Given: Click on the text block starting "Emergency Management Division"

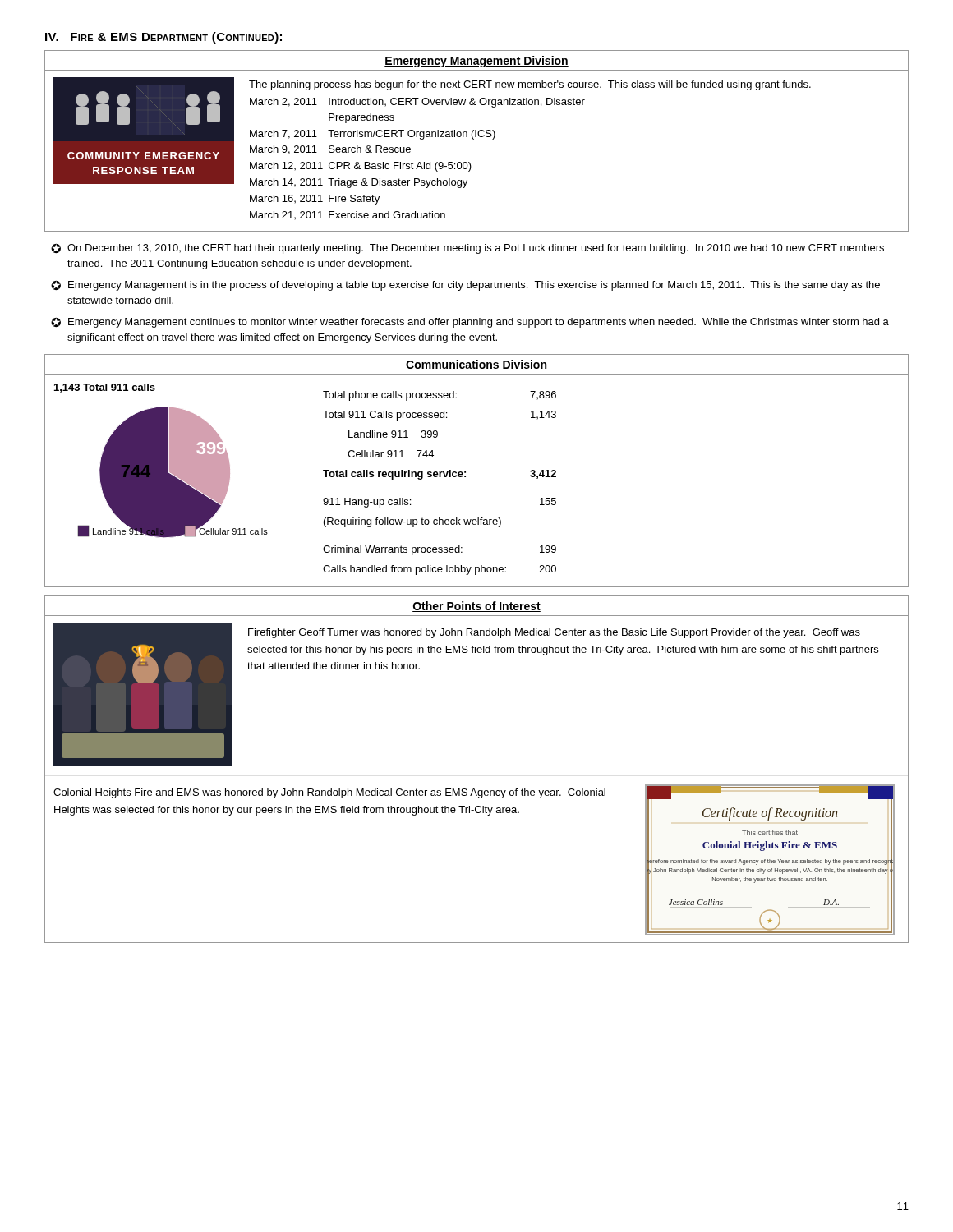Looking at the screenshot, I should point(476,61).
